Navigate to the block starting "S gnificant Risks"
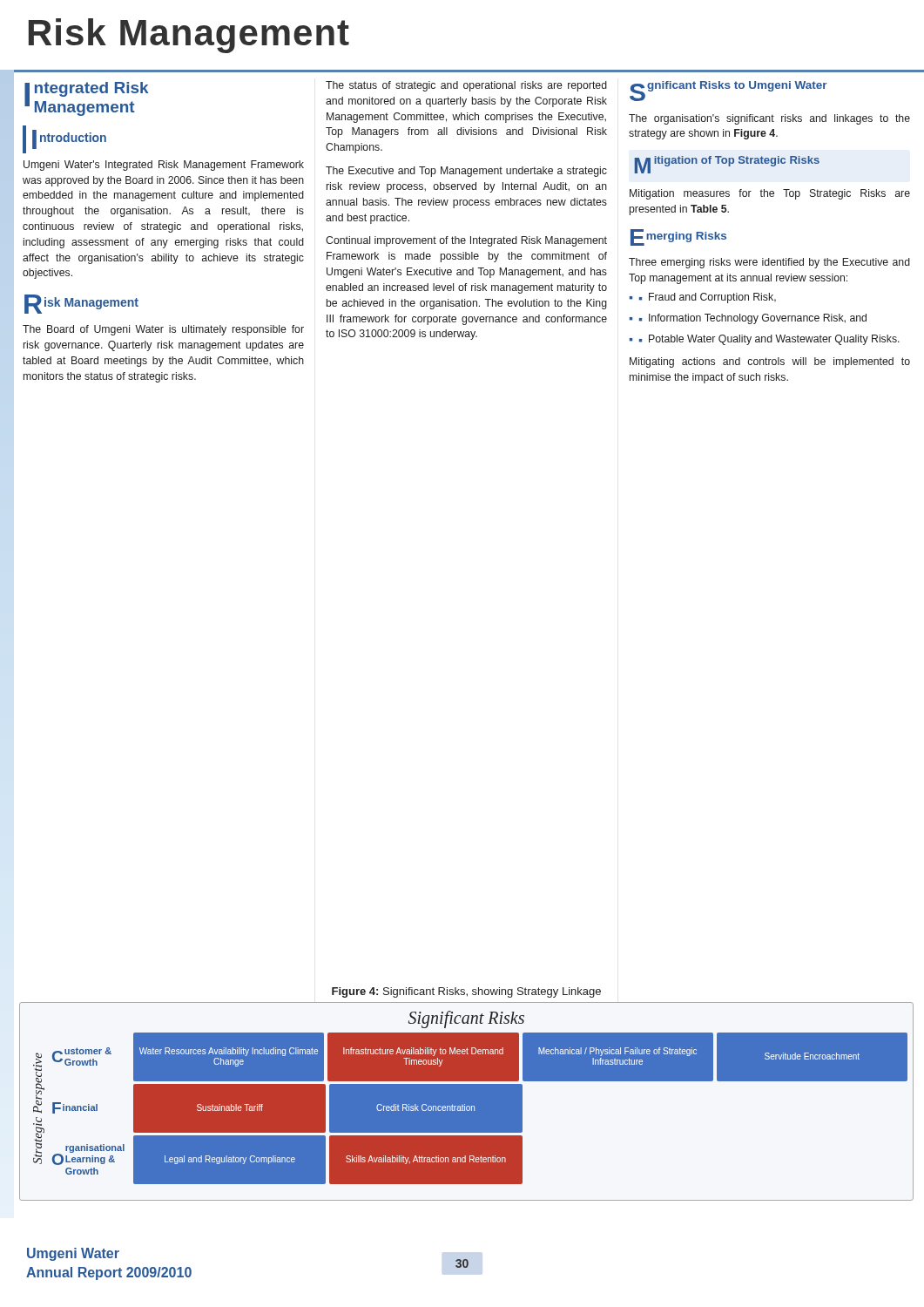Screen dimensions: 1307x924 (769, 92)
